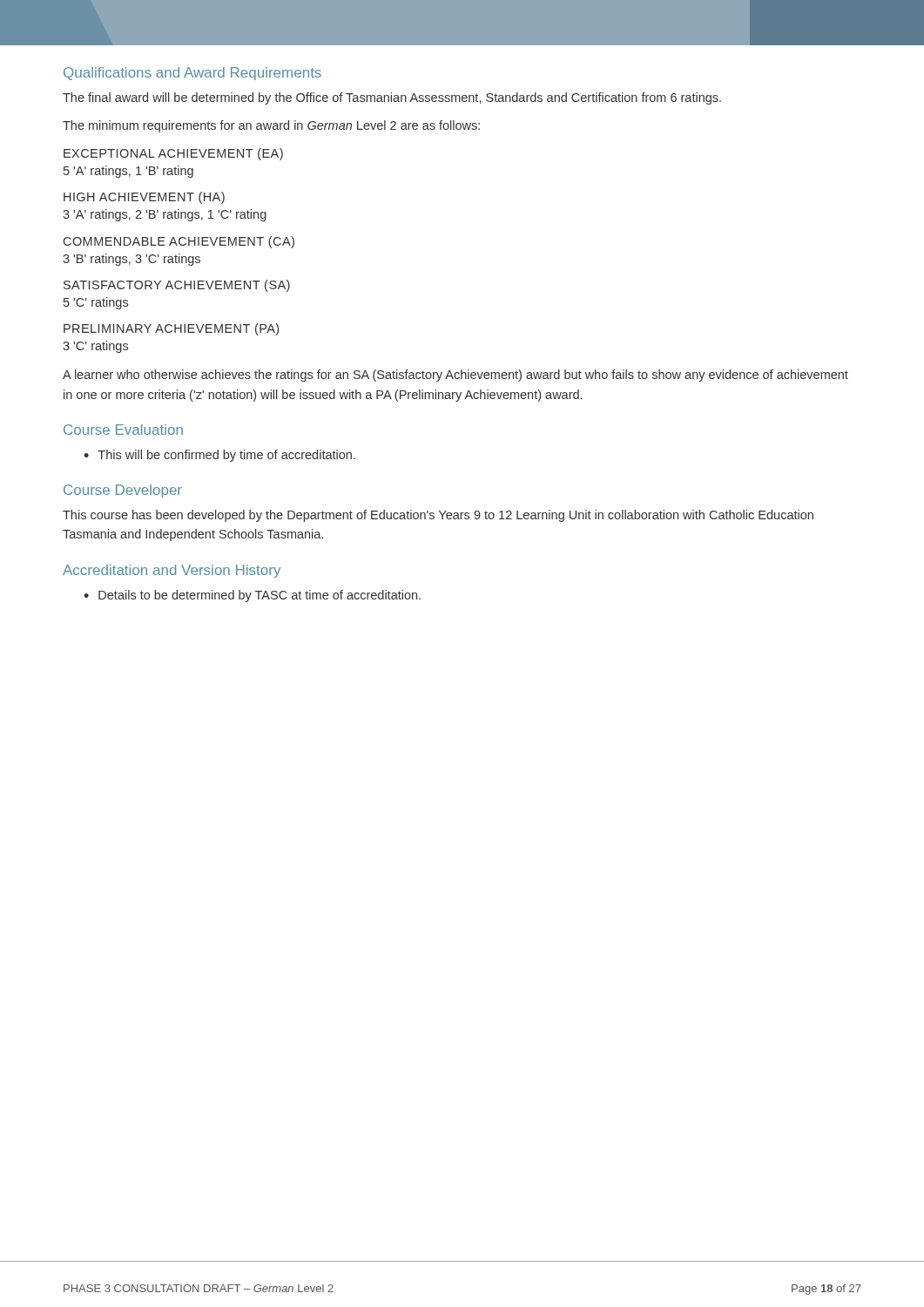
Task: Find the element starting "5 'C' ratings"
Action: click(x=96, y=302)
